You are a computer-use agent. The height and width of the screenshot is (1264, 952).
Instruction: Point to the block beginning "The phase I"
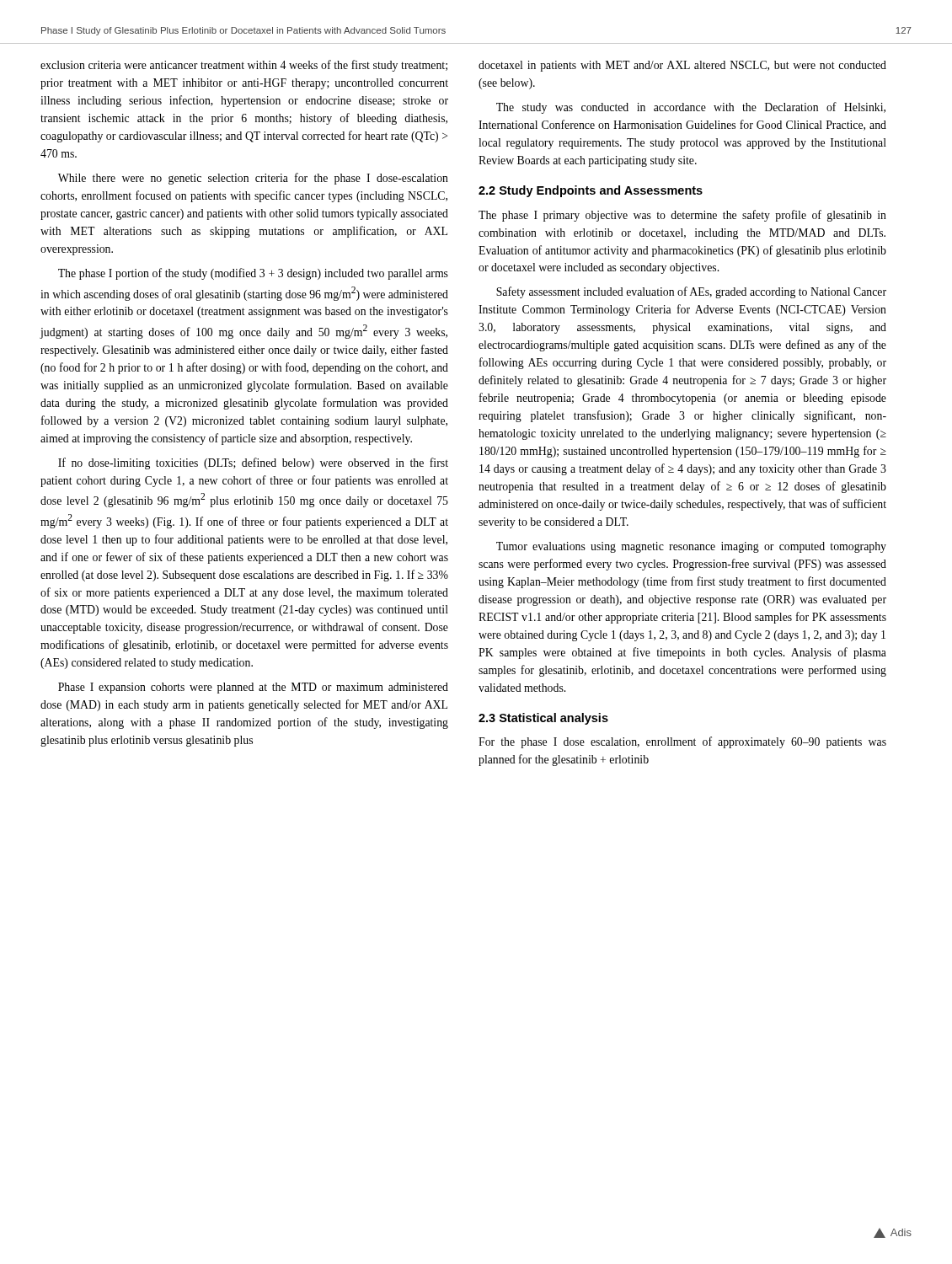pyautogui.click(x=682, y=452)
